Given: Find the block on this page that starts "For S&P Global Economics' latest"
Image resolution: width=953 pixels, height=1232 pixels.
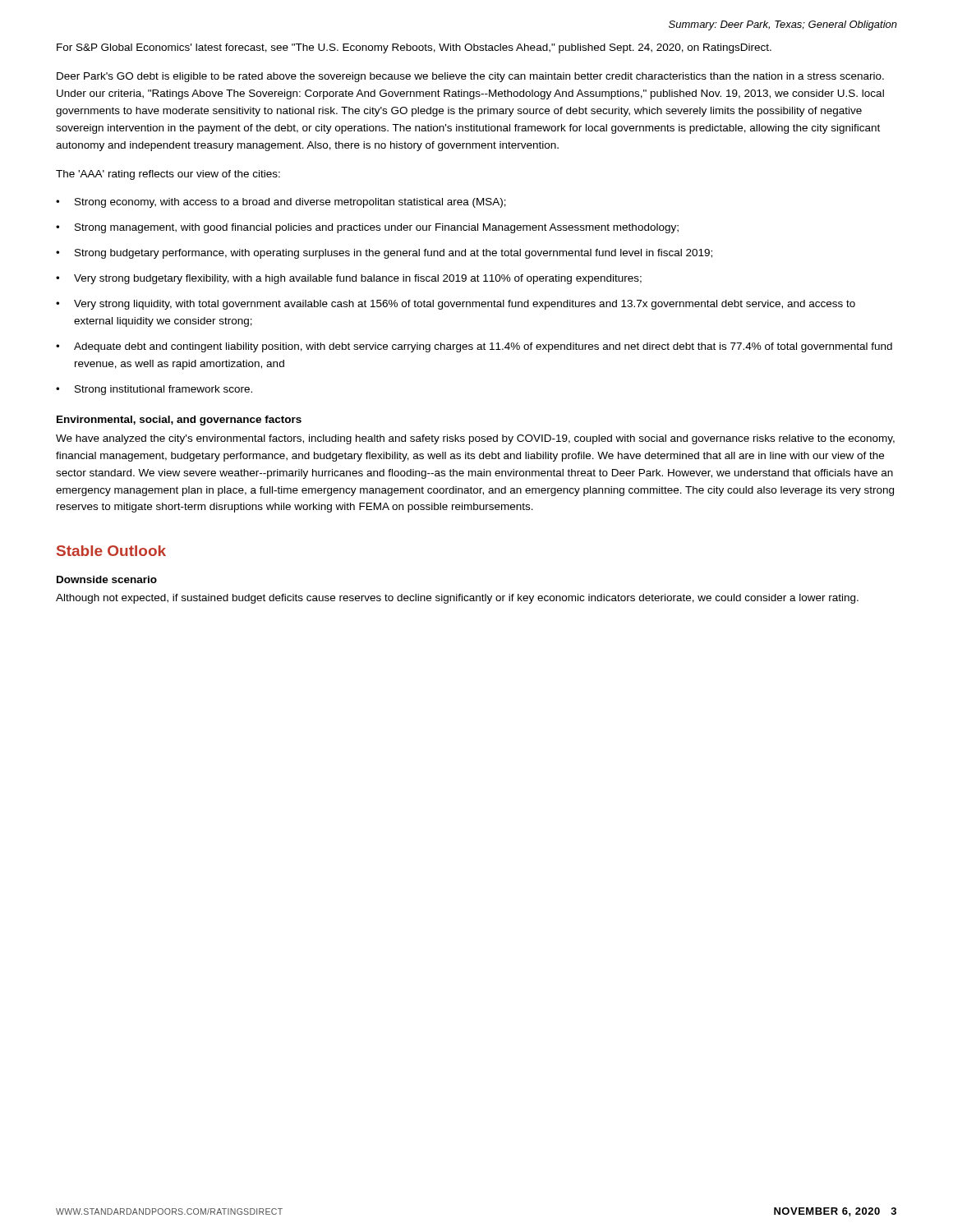Looking at the screenshot, I should pos(414,47).
